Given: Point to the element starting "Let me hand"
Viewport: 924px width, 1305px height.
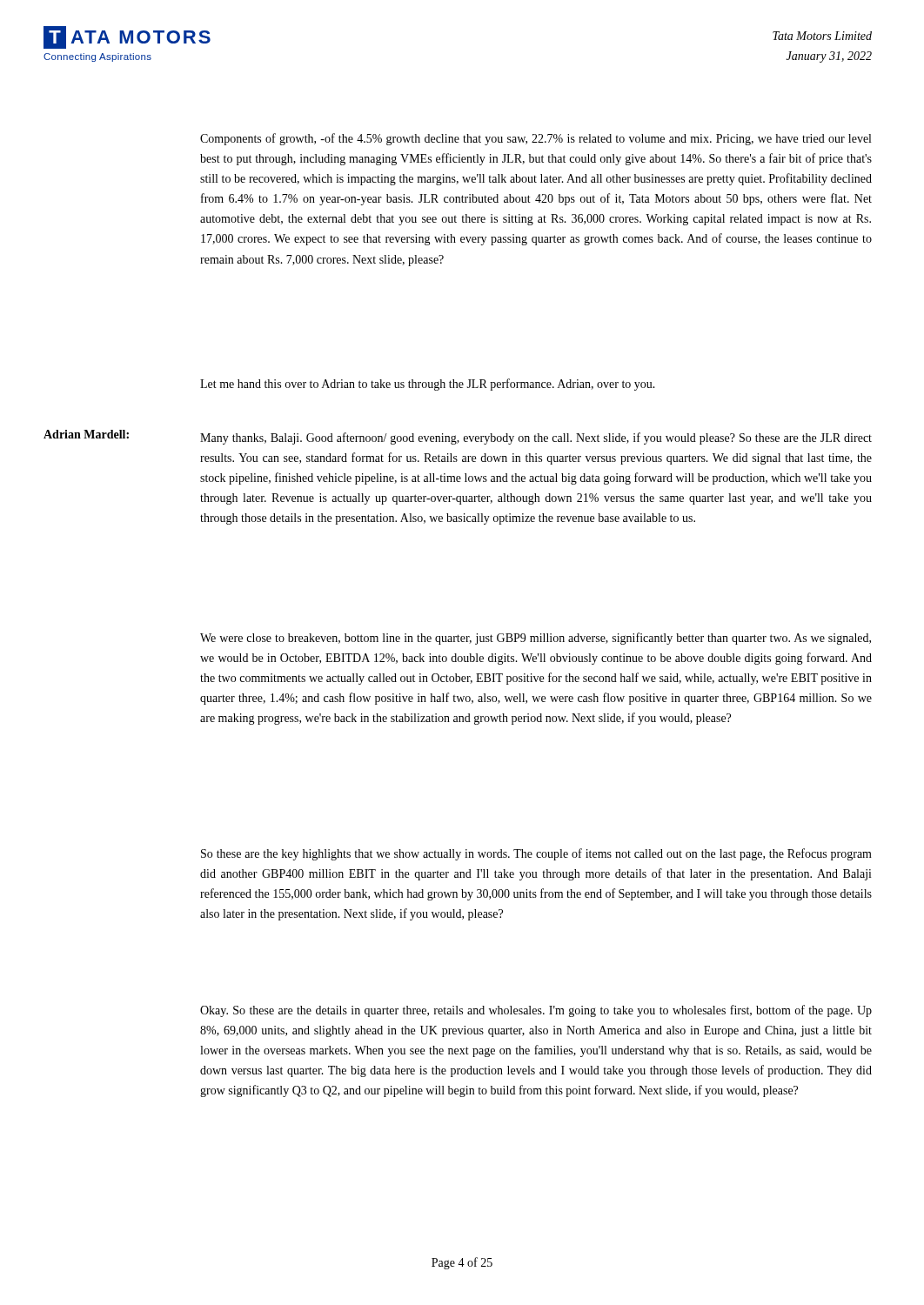Looking at the screenshot, I should 428,384.
